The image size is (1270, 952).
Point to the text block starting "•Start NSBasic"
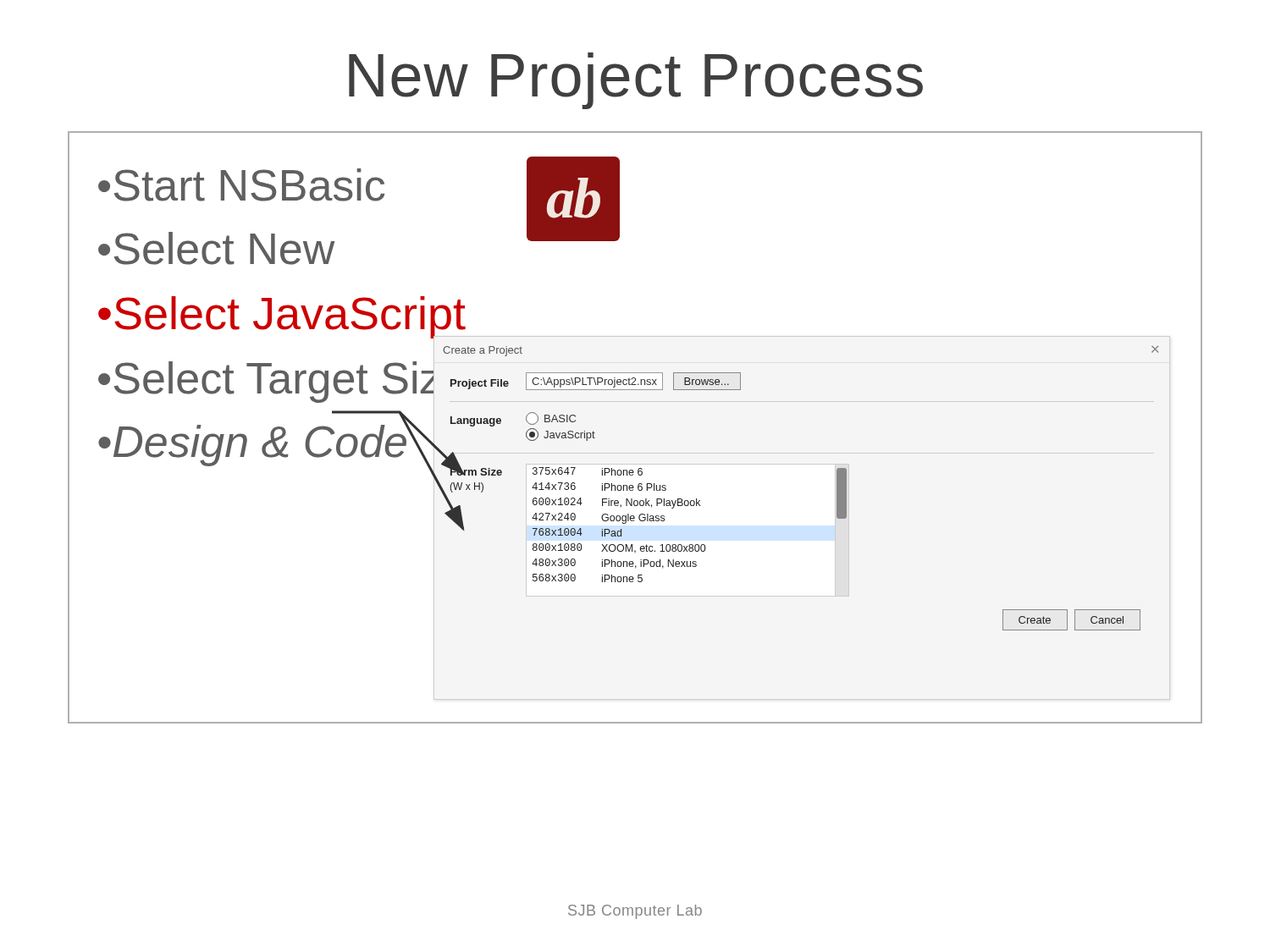pos(241,185)
